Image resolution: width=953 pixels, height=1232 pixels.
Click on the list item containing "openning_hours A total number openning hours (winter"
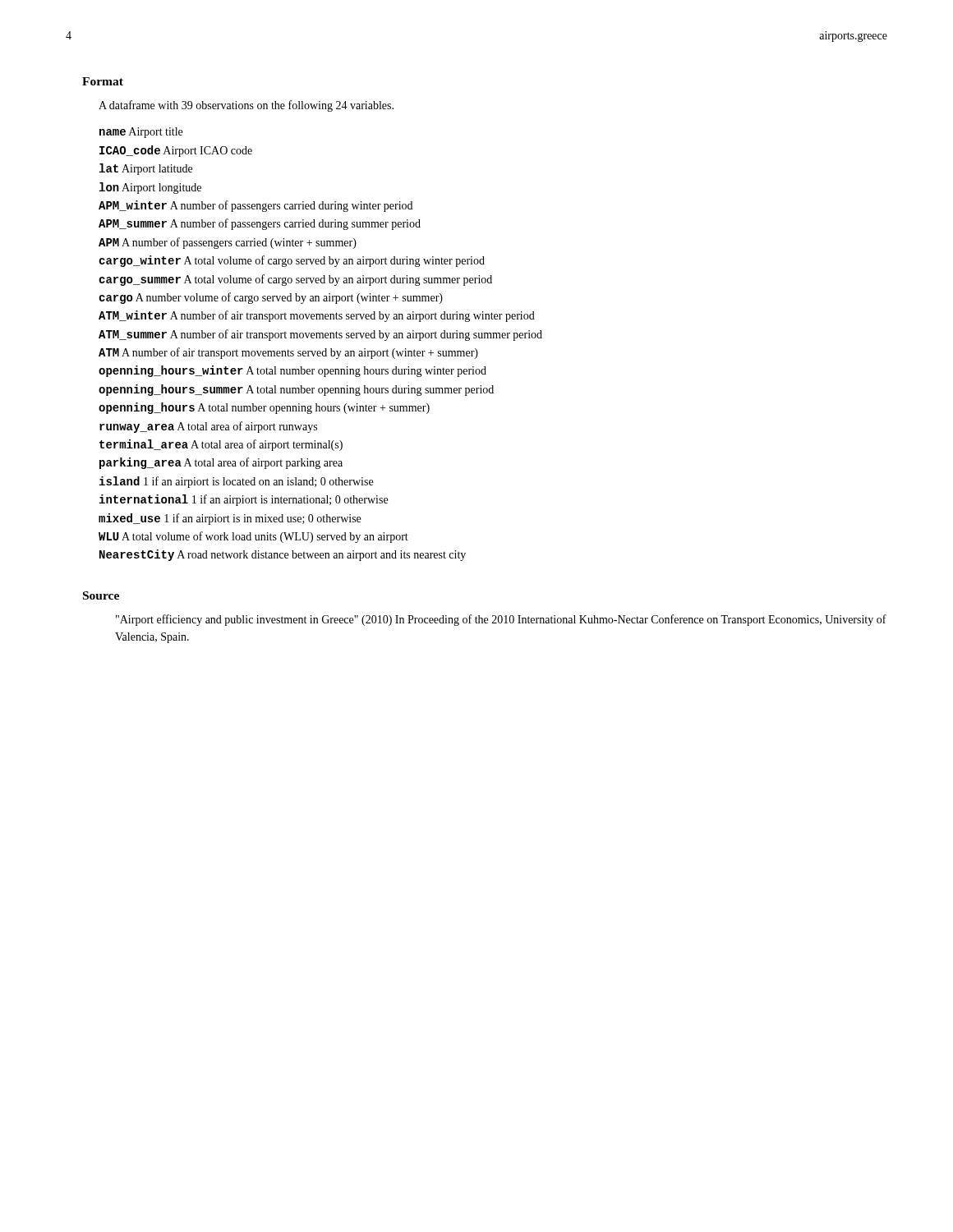(x=264, y=408)
